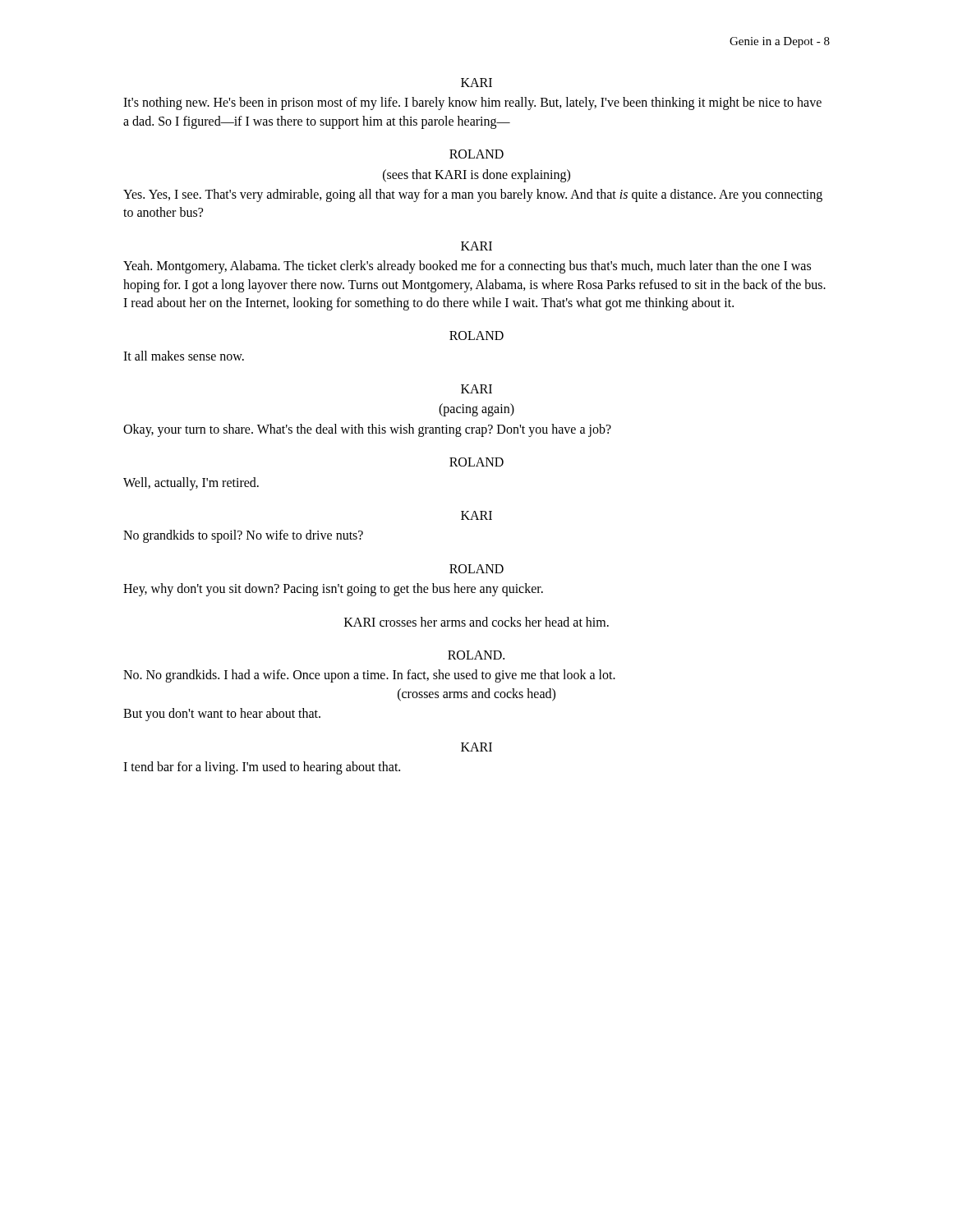Click on the text block starting "KARI (pacing again)"
The image size is (953, 1232).
coord(476,410)
